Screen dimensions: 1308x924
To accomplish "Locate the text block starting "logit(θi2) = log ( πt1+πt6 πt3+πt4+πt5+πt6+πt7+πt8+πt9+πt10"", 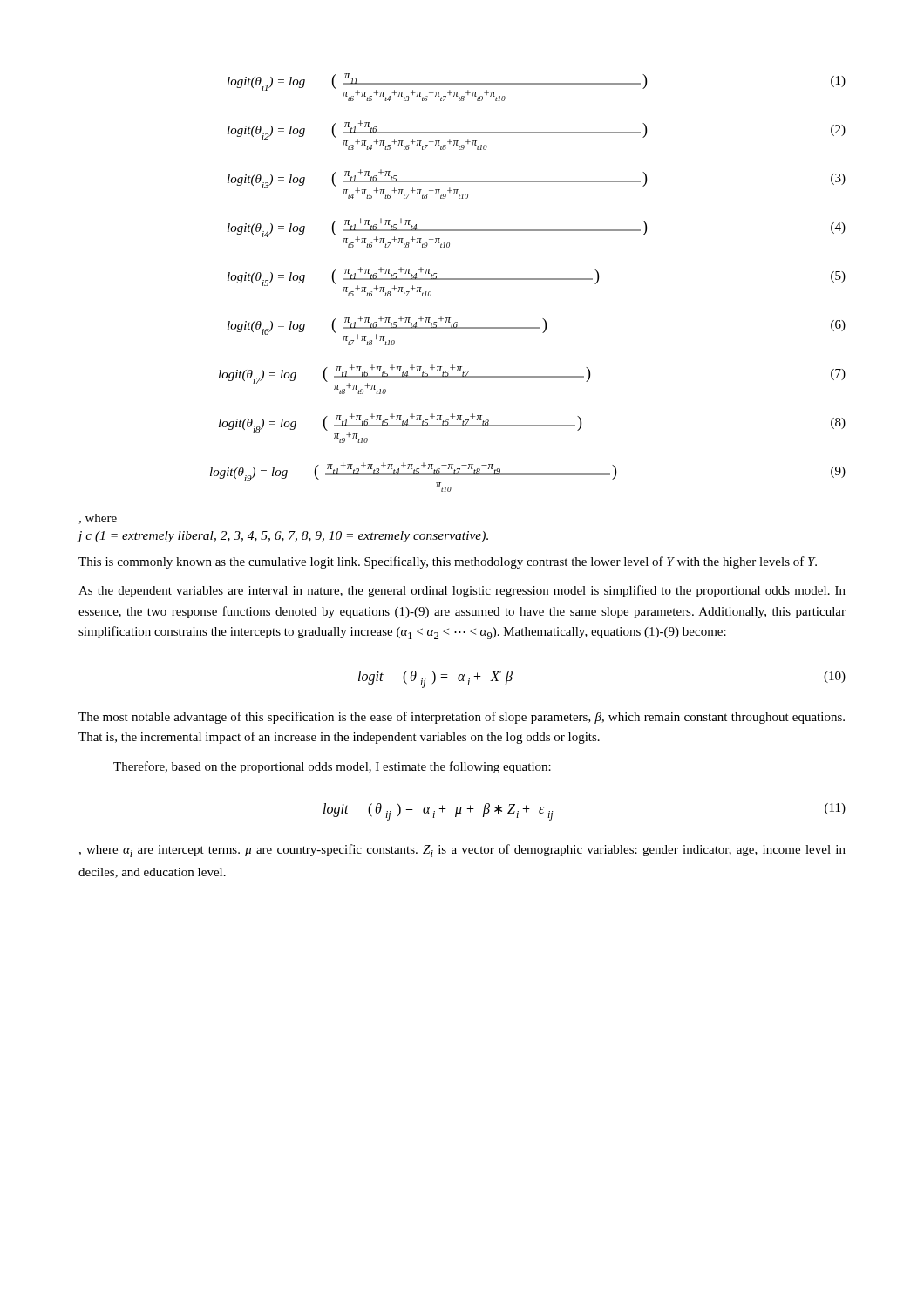I will (x=532, y=129).
